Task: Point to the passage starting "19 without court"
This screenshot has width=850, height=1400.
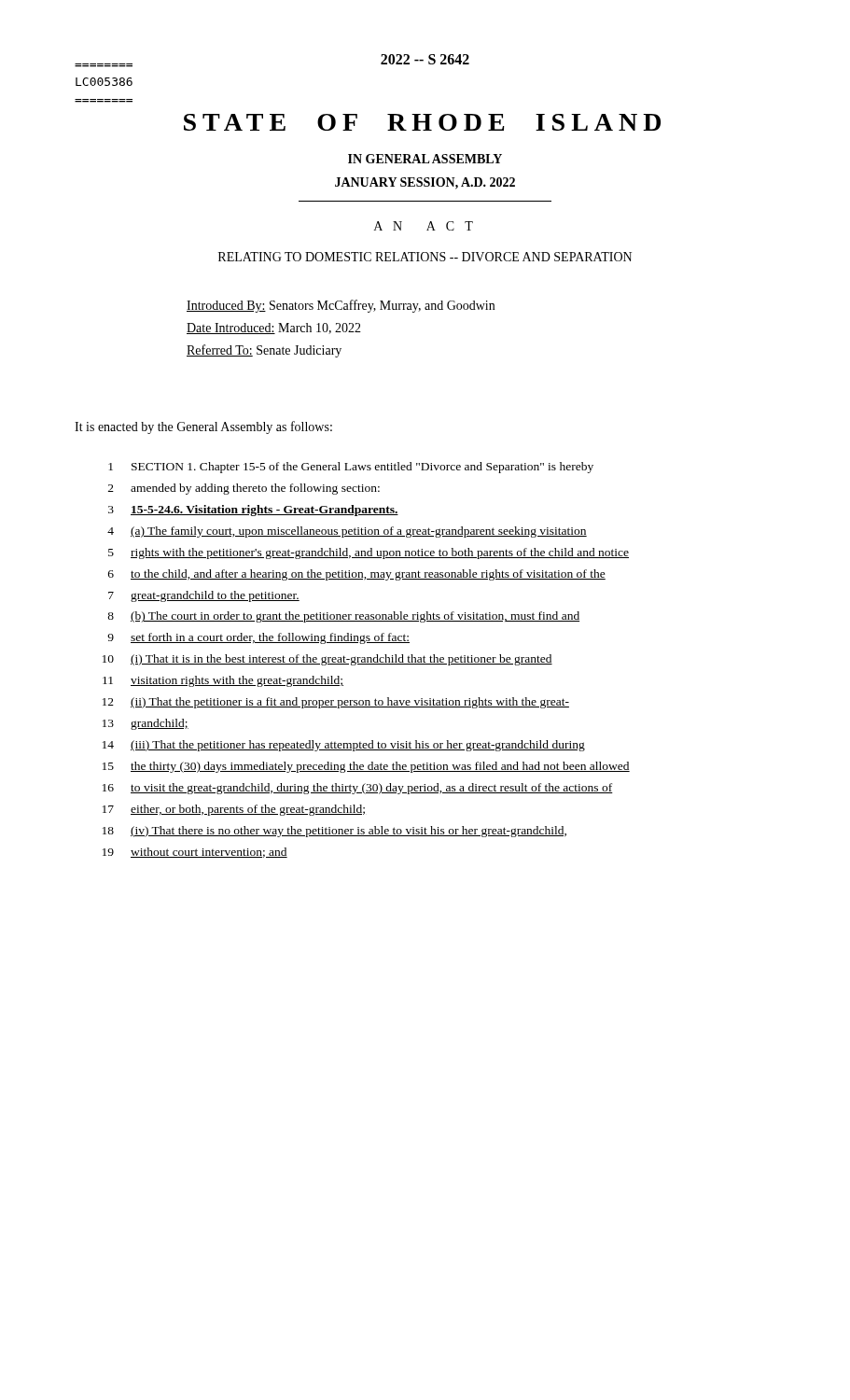Action: (195, 853)
